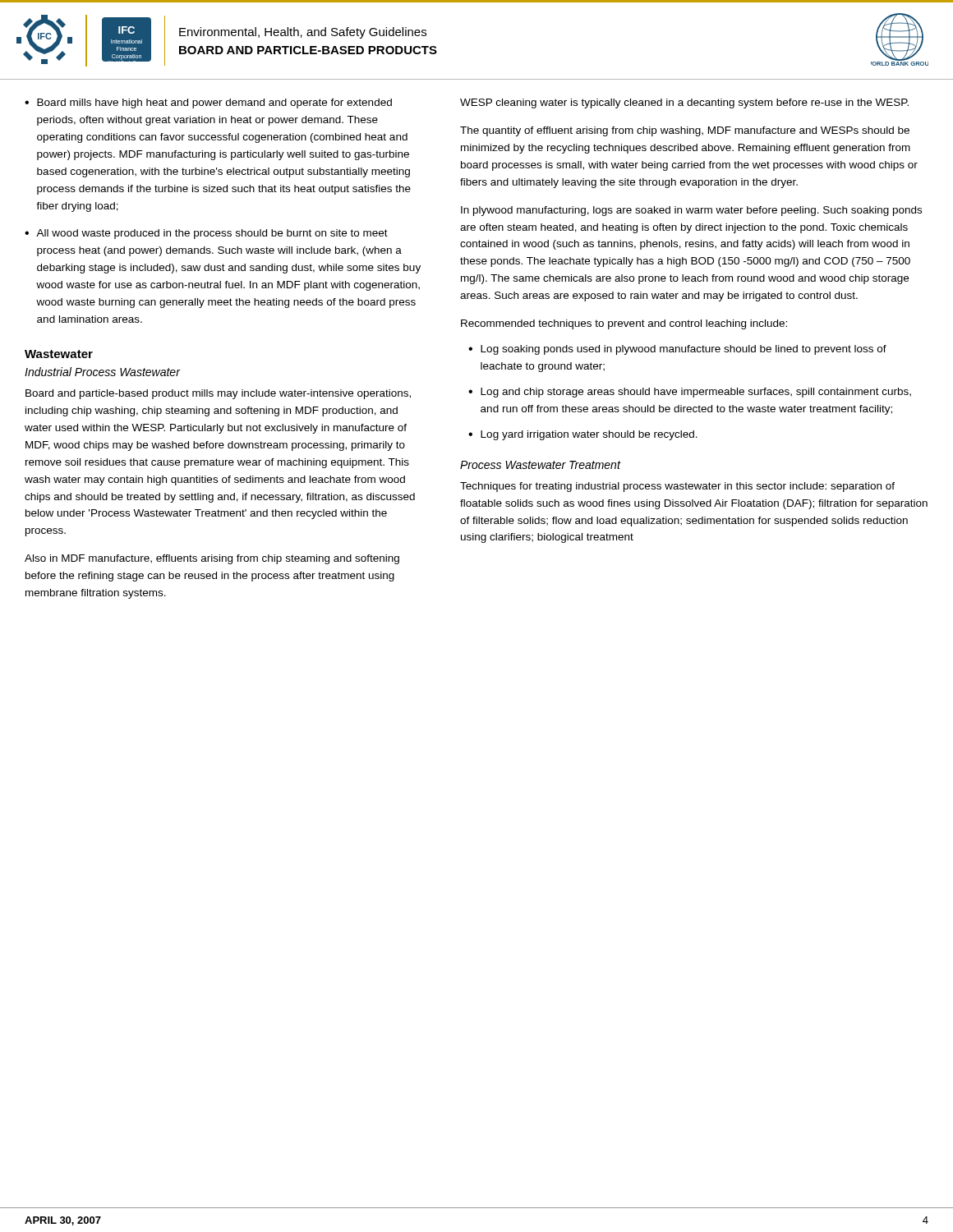This screenshot has width=953, height=1232.
Task: Locate the element starting "• Log yard irrigation water should be"
Action: point(583,435)
